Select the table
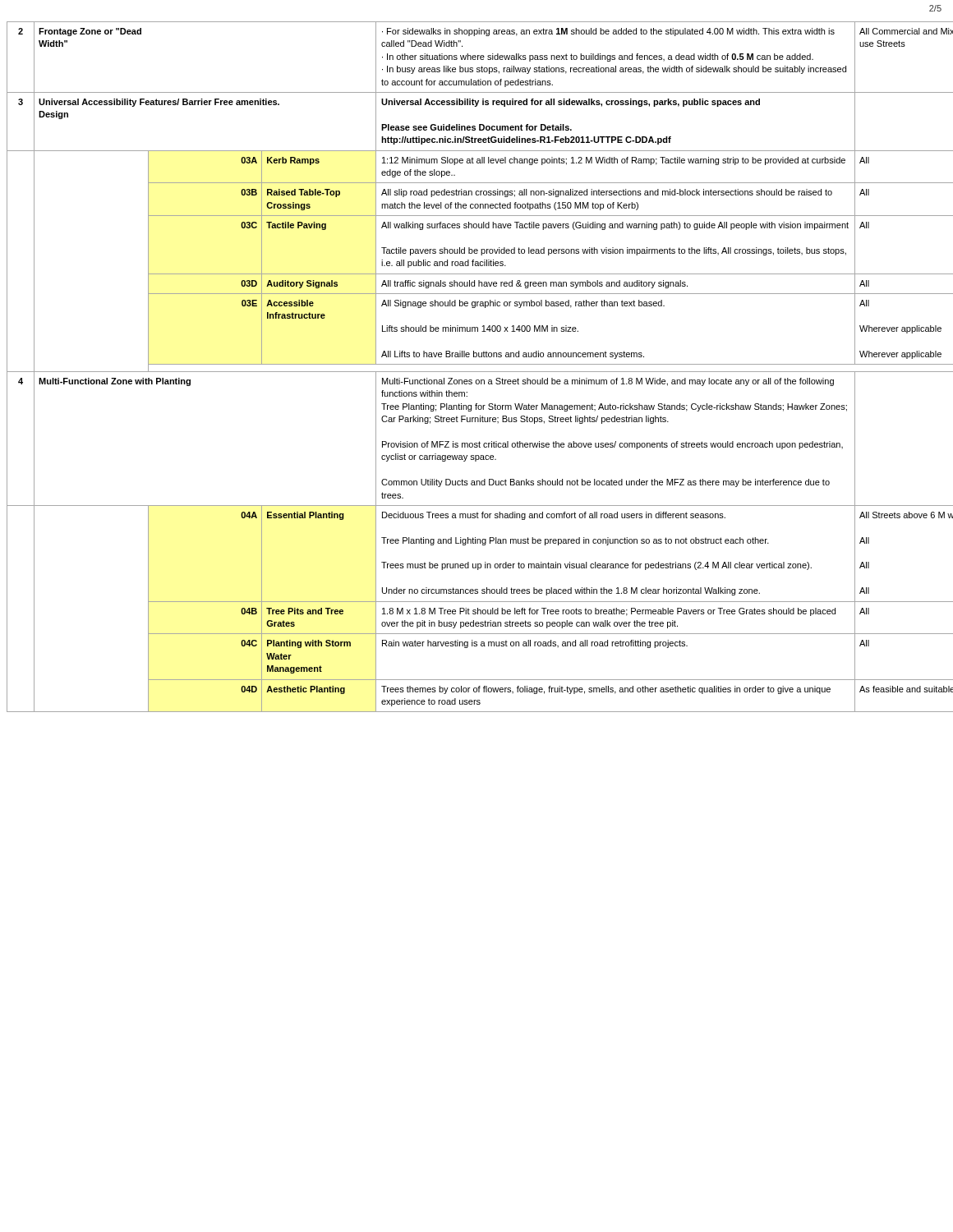The width and height of the screenshot is (953, 1232). point(476,367)
